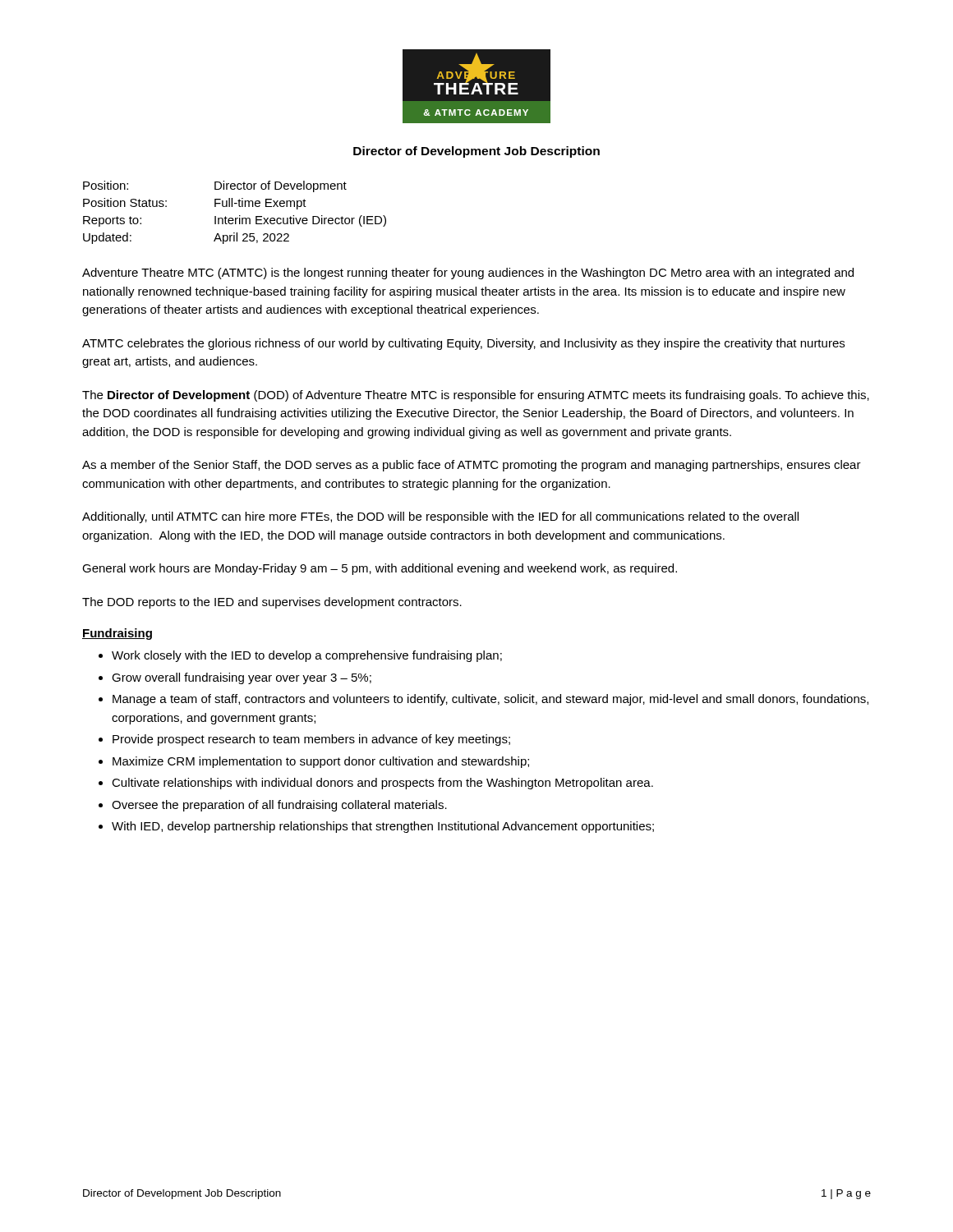Point to the region starting "The DOD reports to the IED"
This screenshot has width=953, height=1232.
pyautogui.click(x=272, y=601)
